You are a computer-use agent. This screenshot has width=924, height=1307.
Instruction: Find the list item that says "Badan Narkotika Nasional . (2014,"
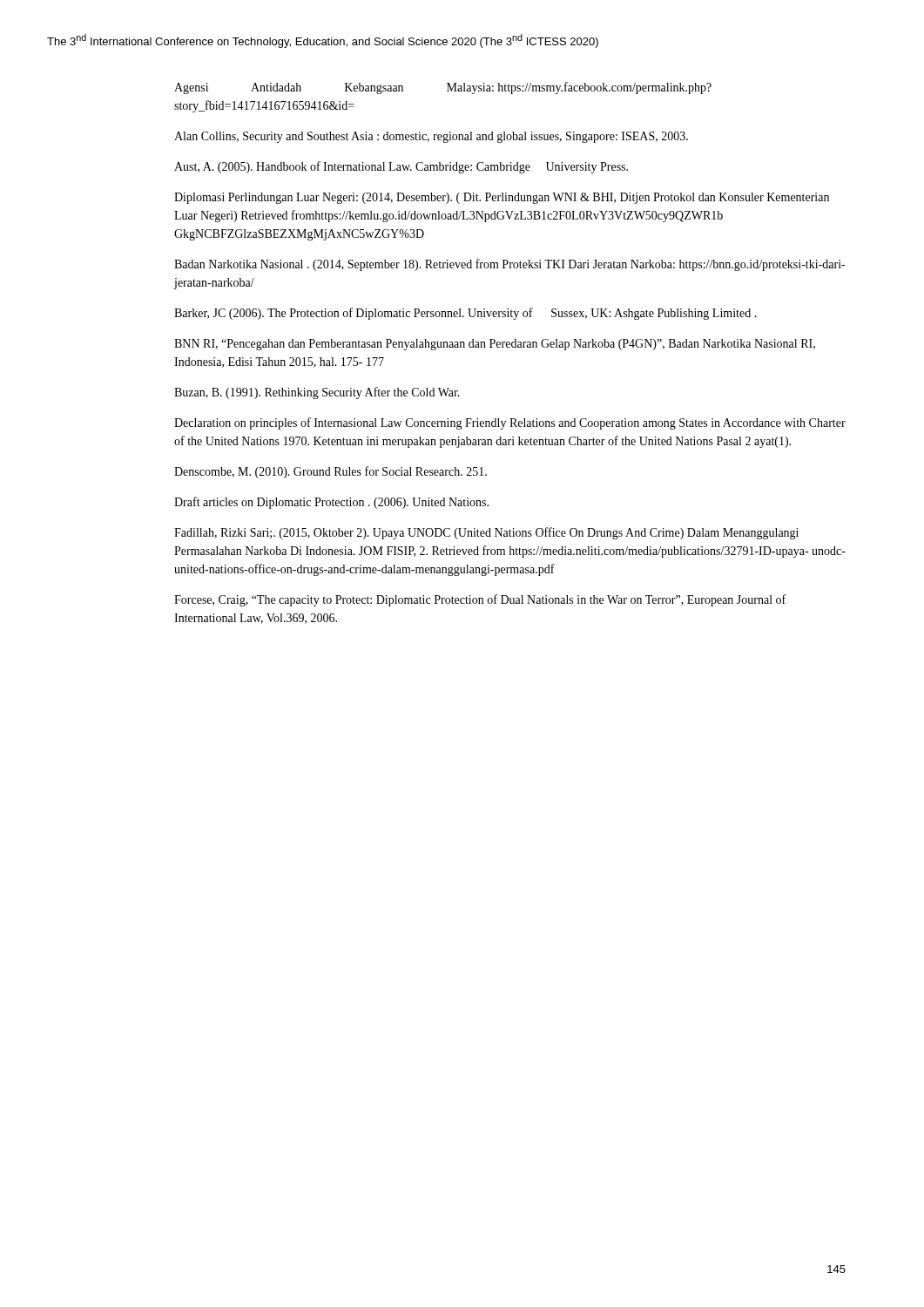coord(510,274)
